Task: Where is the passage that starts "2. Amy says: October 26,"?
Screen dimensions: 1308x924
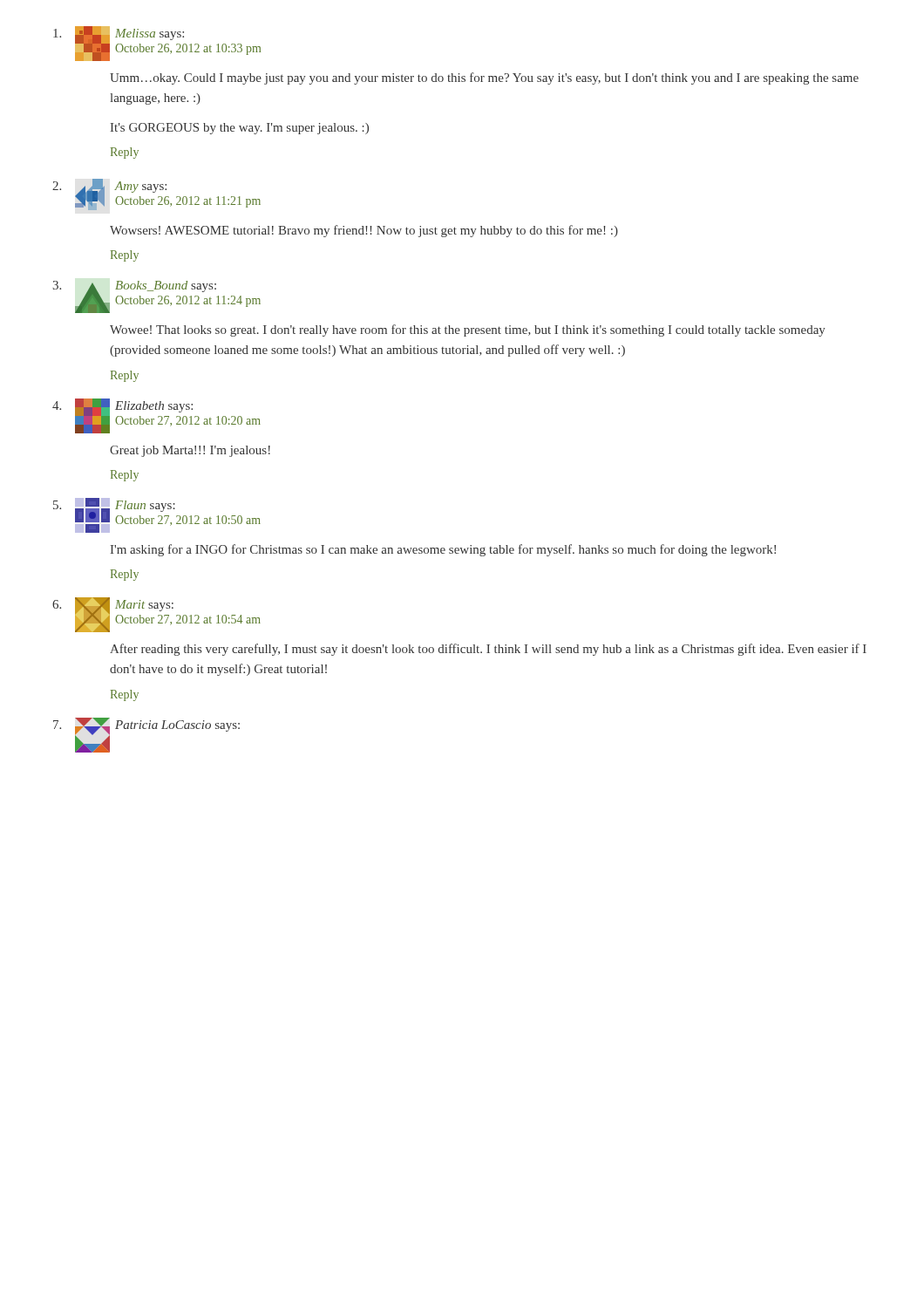Action: pos(462,221)
